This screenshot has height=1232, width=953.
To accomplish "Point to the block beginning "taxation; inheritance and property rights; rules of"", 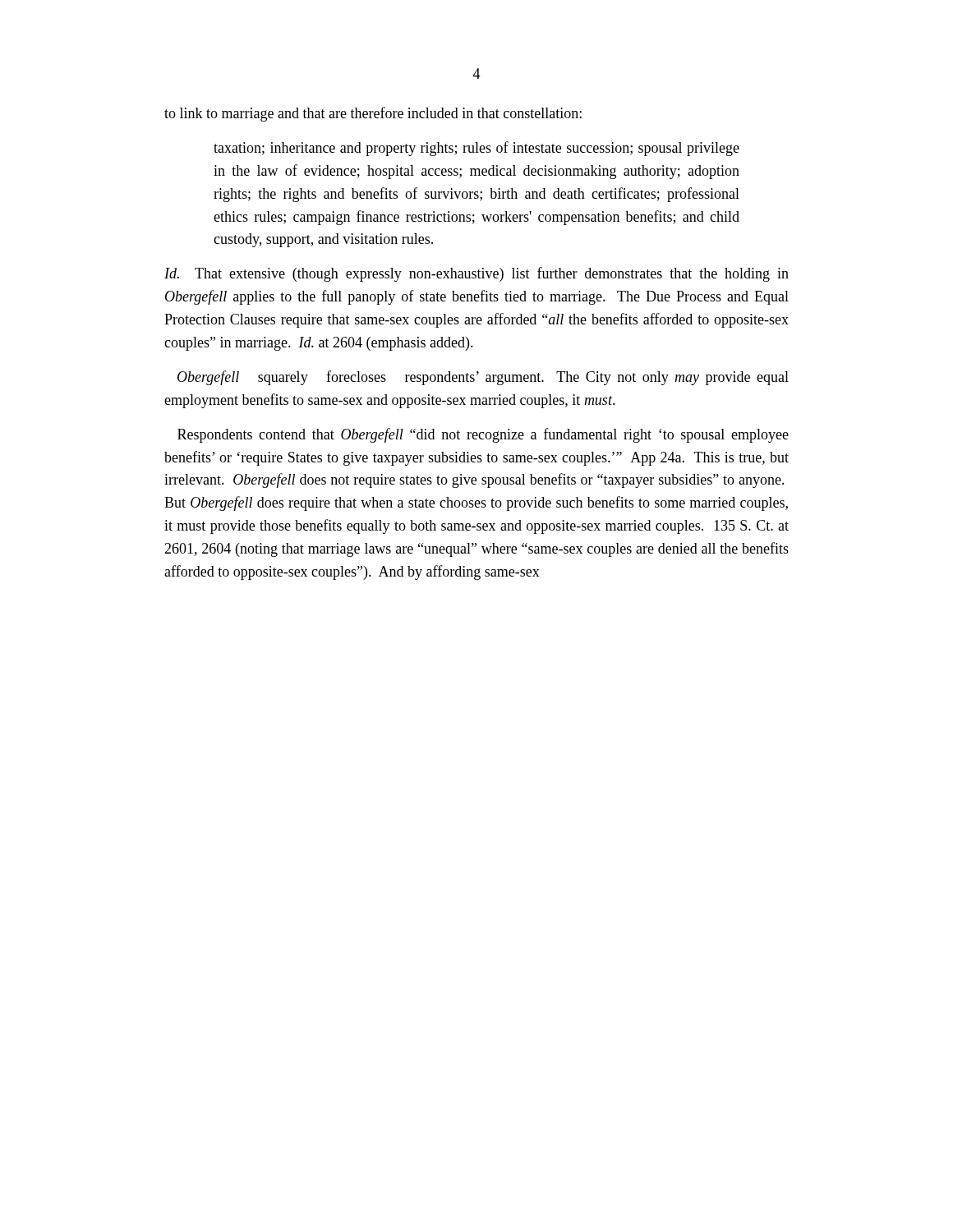I will pos(476,194).
